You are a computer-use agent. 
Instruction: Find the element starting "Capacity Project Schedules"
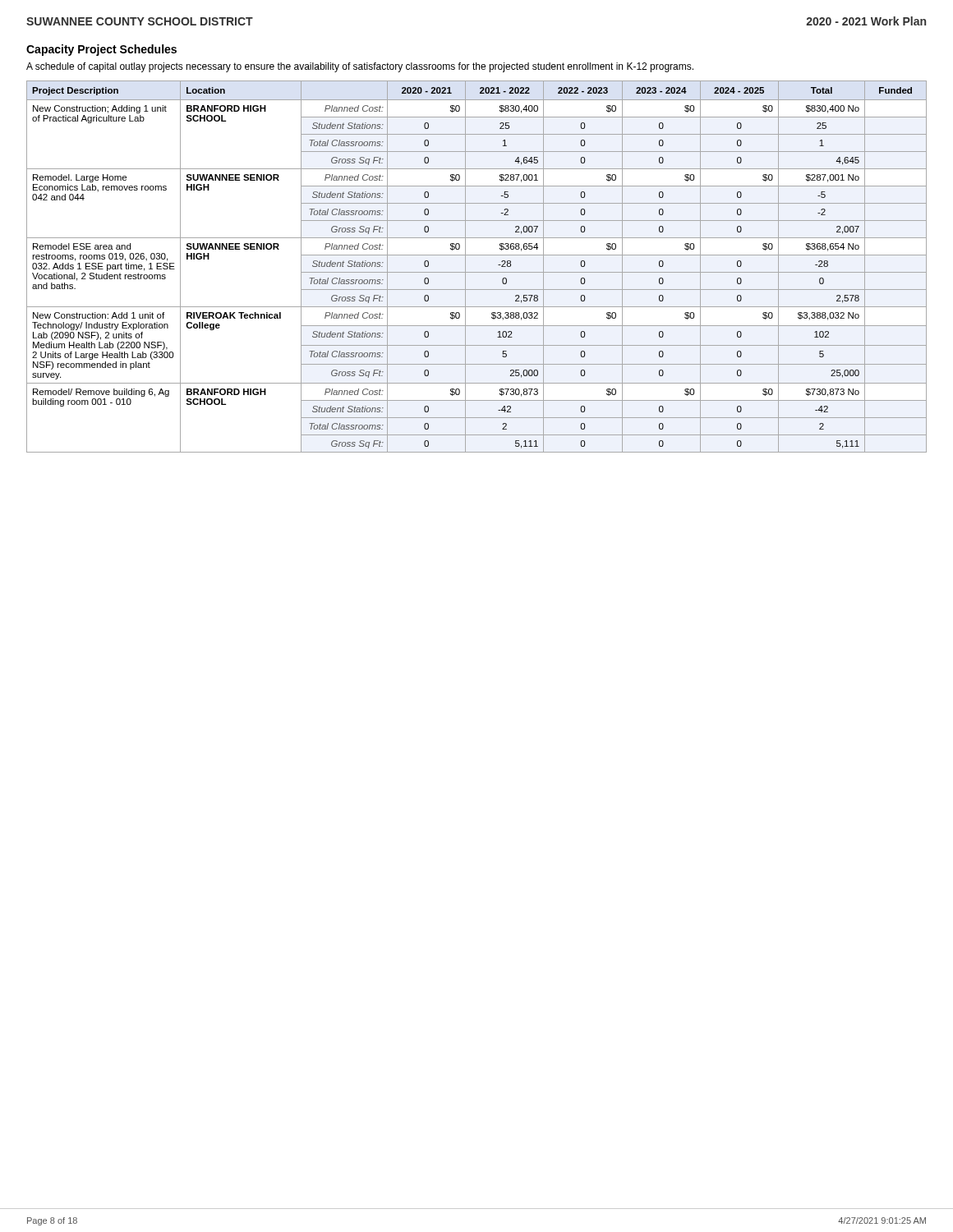(x=102, y=49)
